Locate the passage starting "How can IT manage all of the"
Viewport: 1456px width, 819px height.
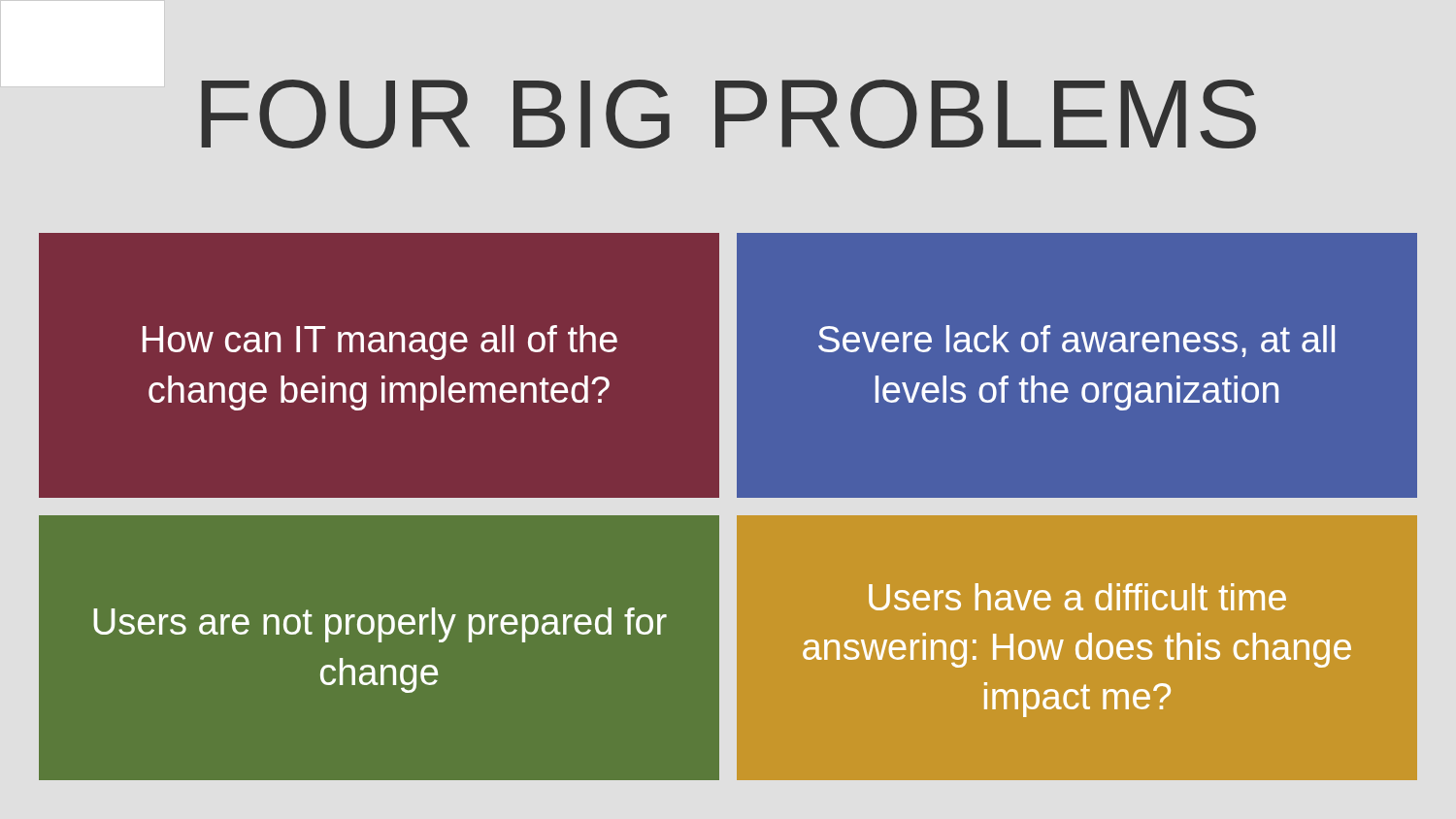click(x=379, y=365)
